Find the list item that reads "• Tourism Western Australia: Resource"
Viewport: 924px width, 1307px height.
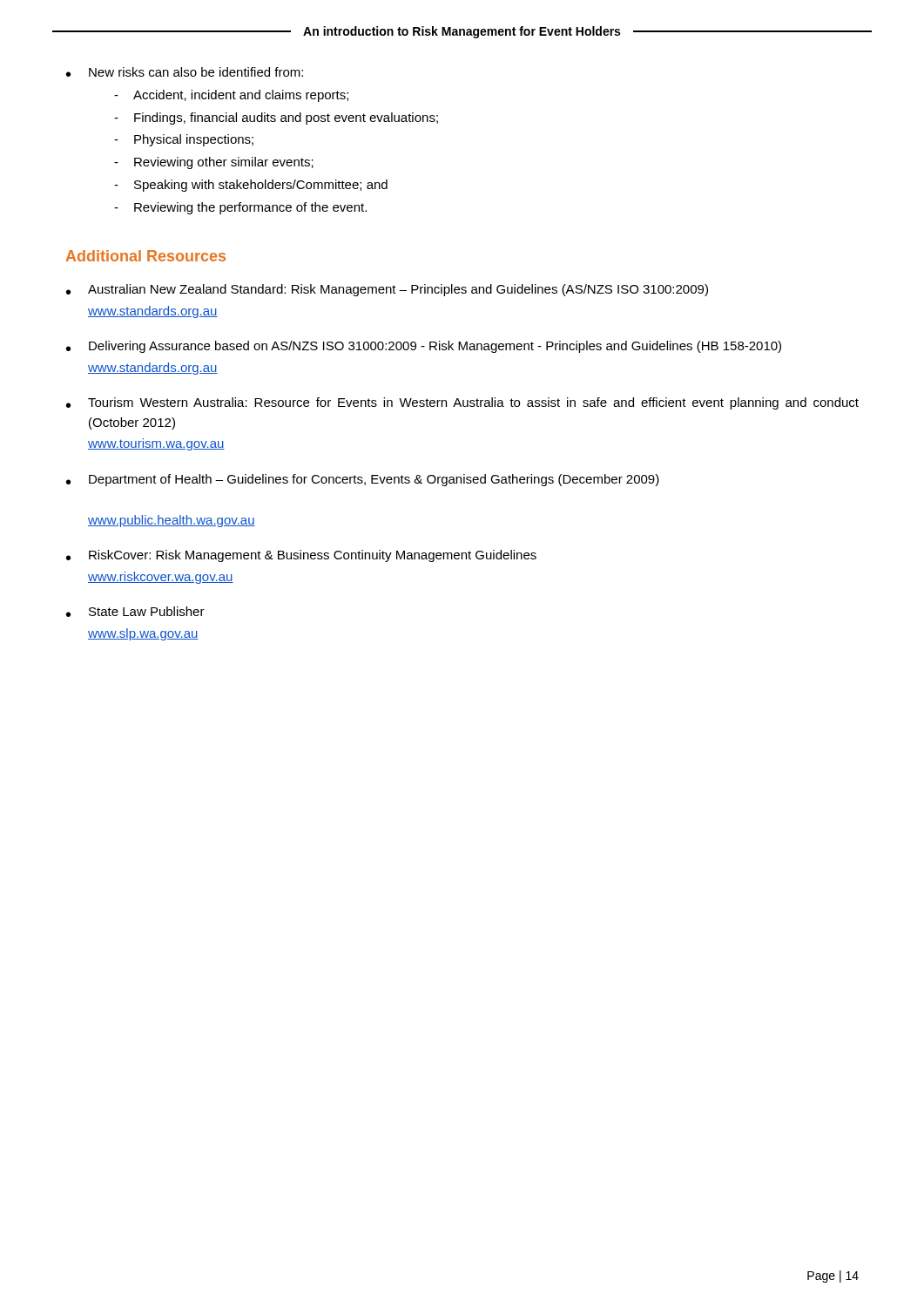tap(462, 403)
